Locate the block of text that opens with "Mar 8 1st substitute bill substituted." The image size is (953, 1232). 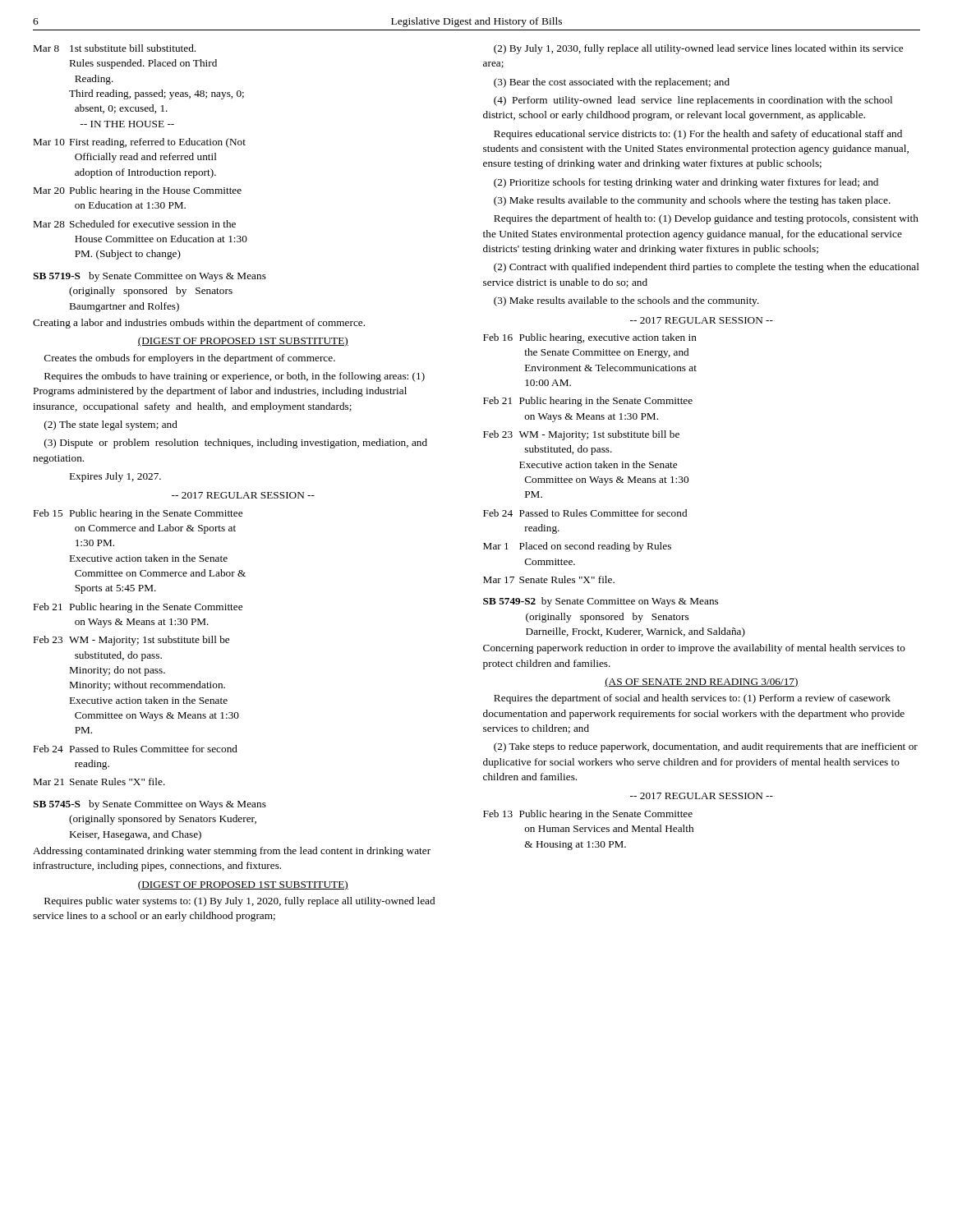tap(243, 86)
